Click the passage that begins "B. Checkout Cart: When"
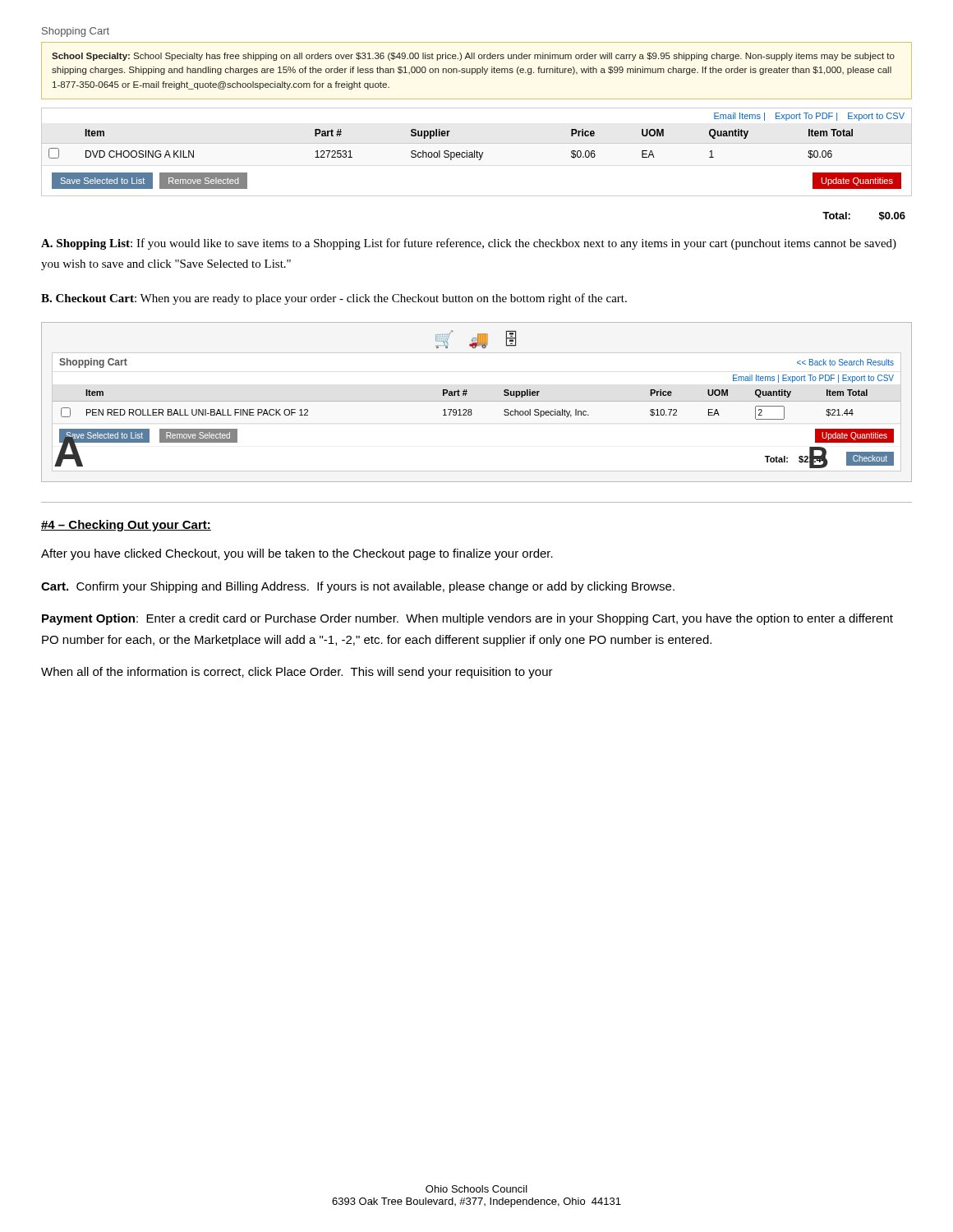 pos(334,298)
